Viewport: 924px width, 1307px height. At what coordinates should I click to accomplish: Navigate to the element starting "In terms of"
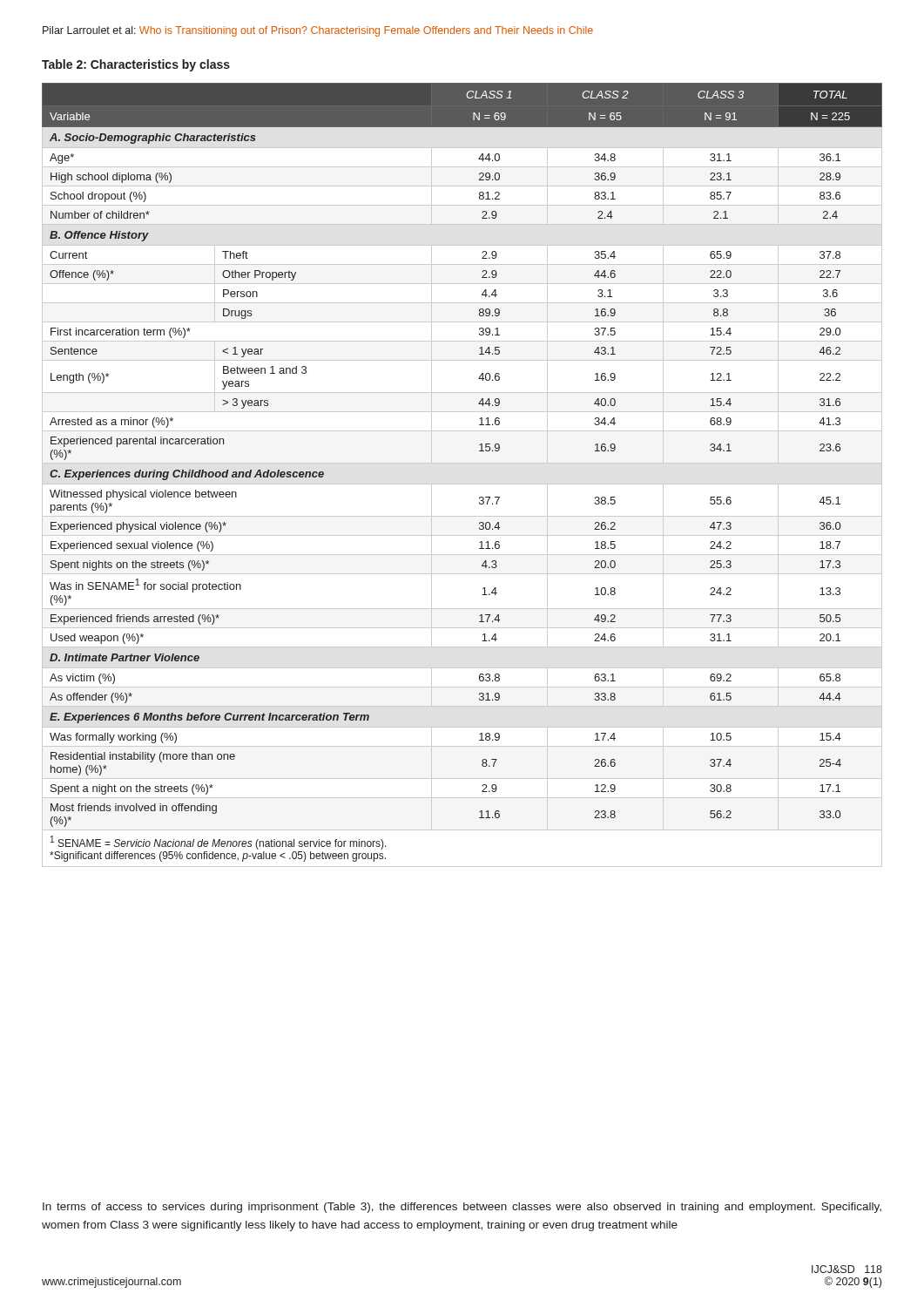[x=462, y=1215]
